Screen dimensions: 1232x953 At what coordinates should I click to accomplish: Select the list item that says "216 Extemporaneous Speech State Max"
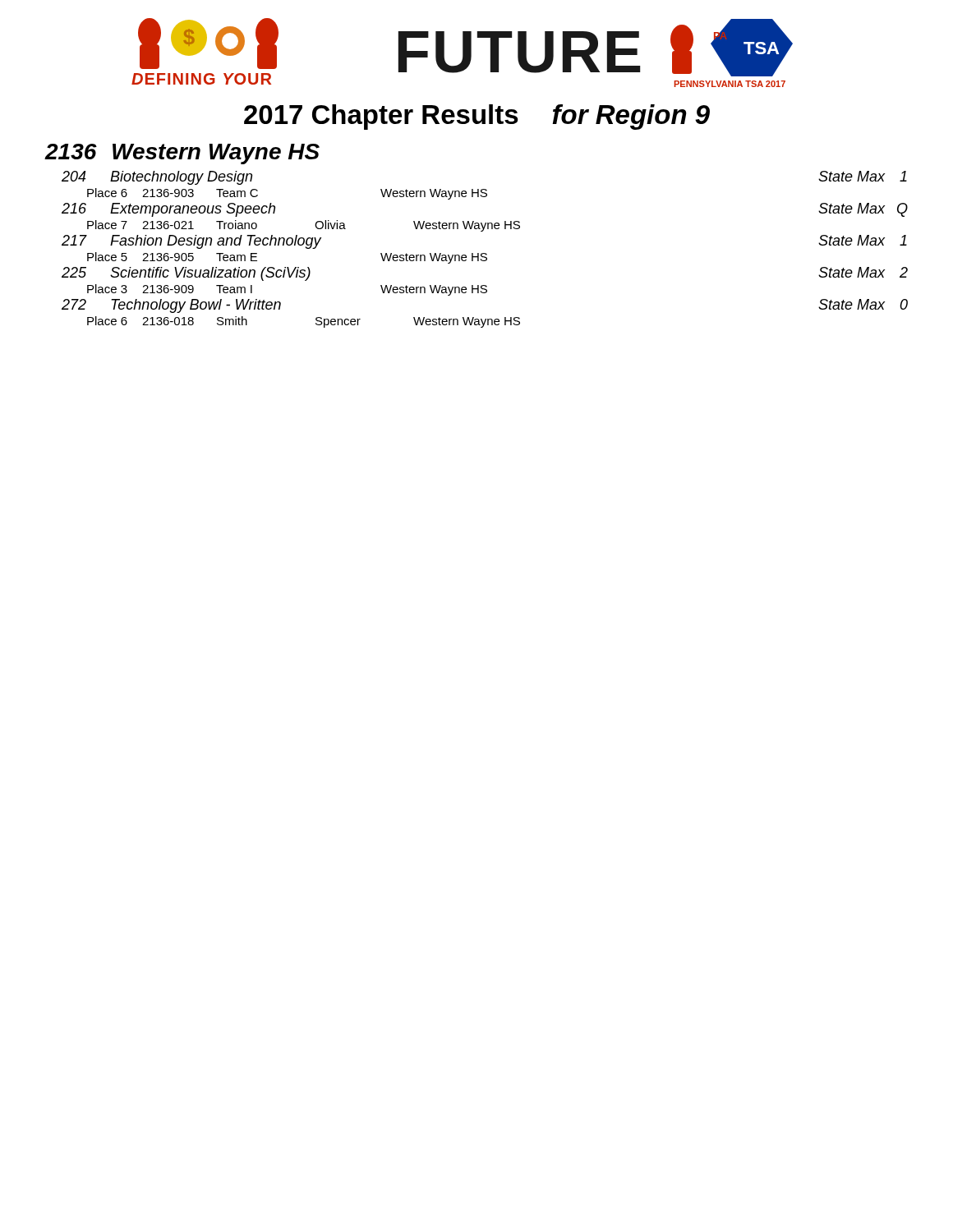206,210
